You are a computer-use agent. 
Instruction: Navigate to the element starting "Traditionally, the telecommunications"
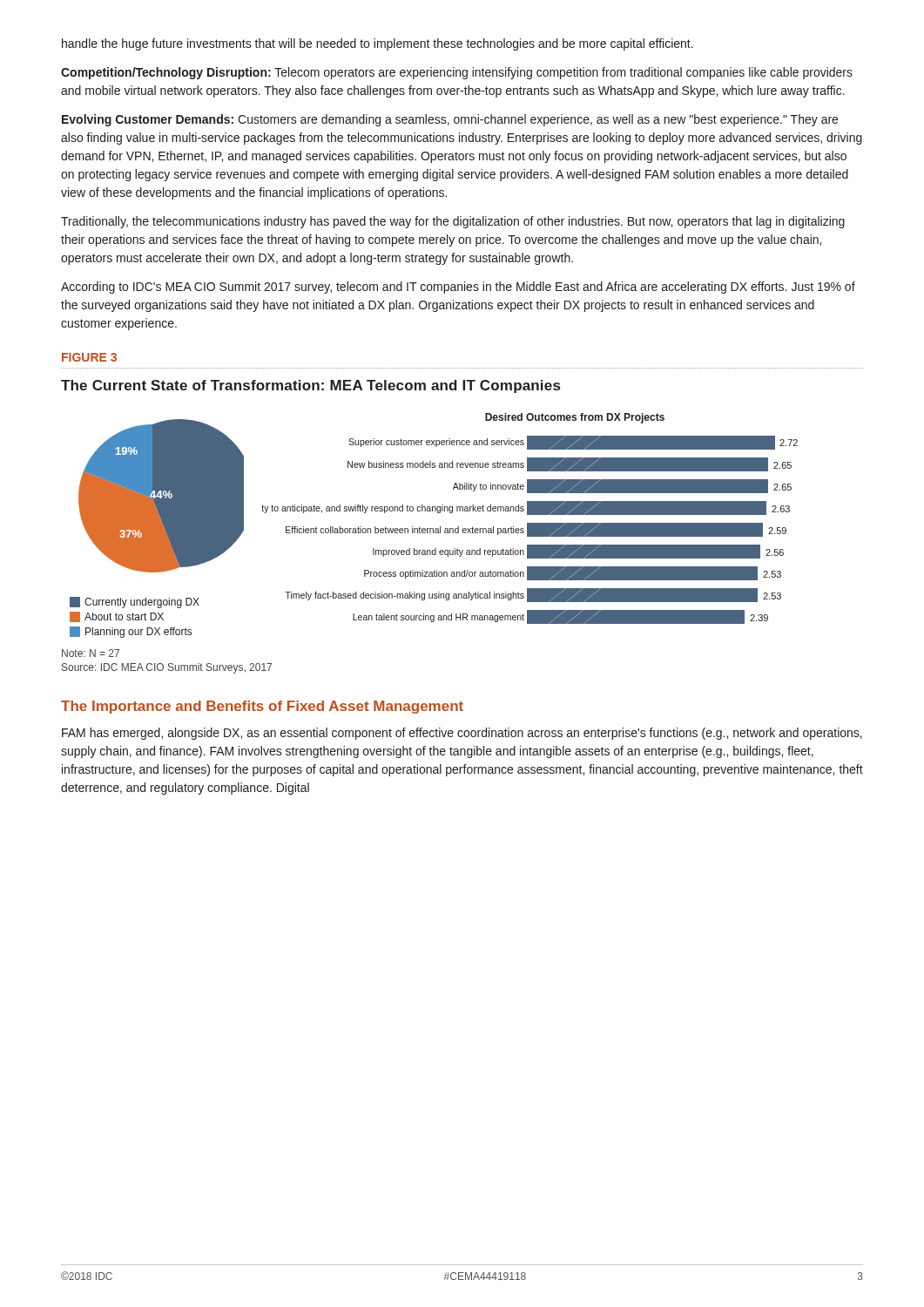[x=462, y=240]
